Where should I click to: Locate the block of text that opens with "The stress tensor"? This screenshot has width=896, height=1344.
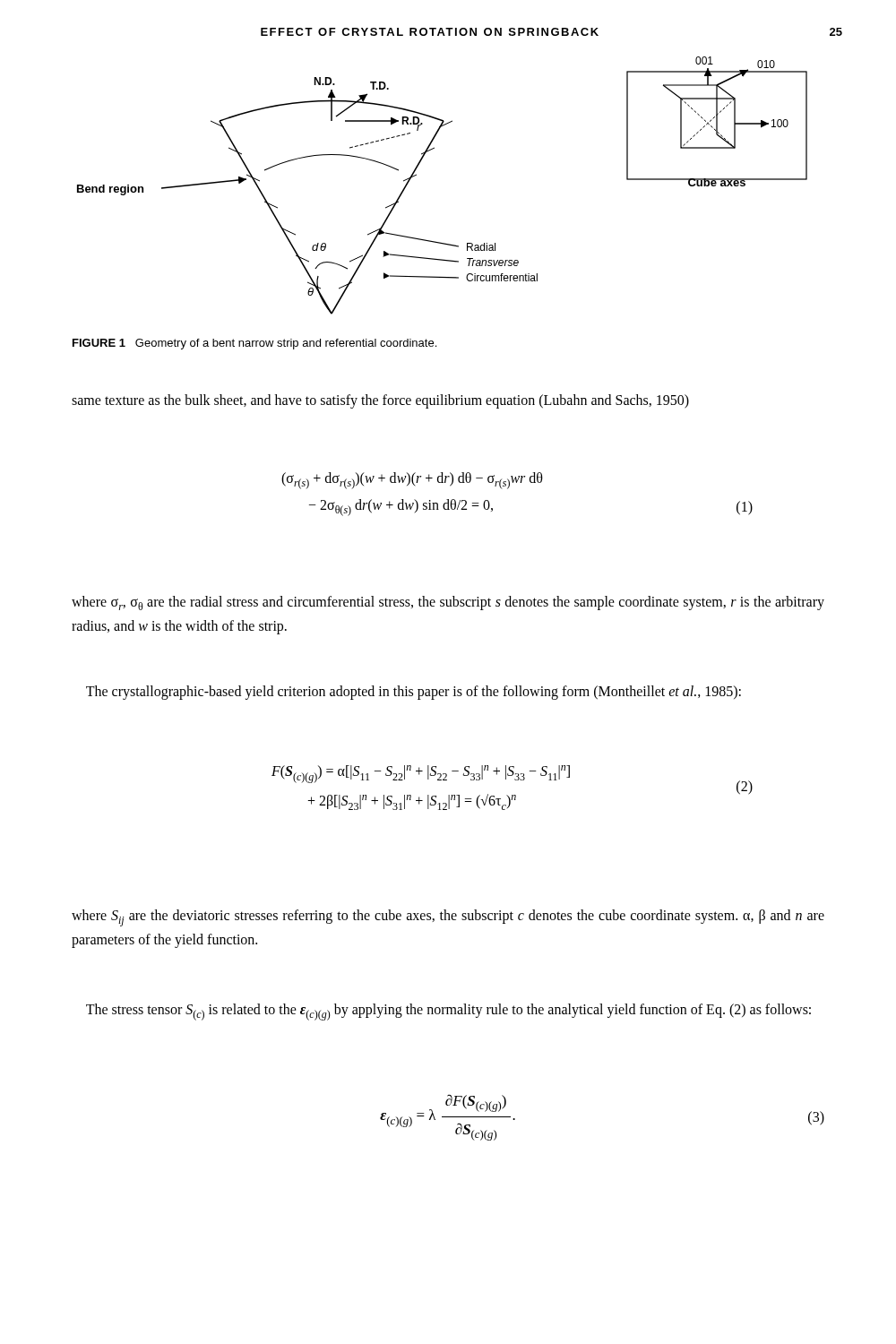tap(442, 1011)
